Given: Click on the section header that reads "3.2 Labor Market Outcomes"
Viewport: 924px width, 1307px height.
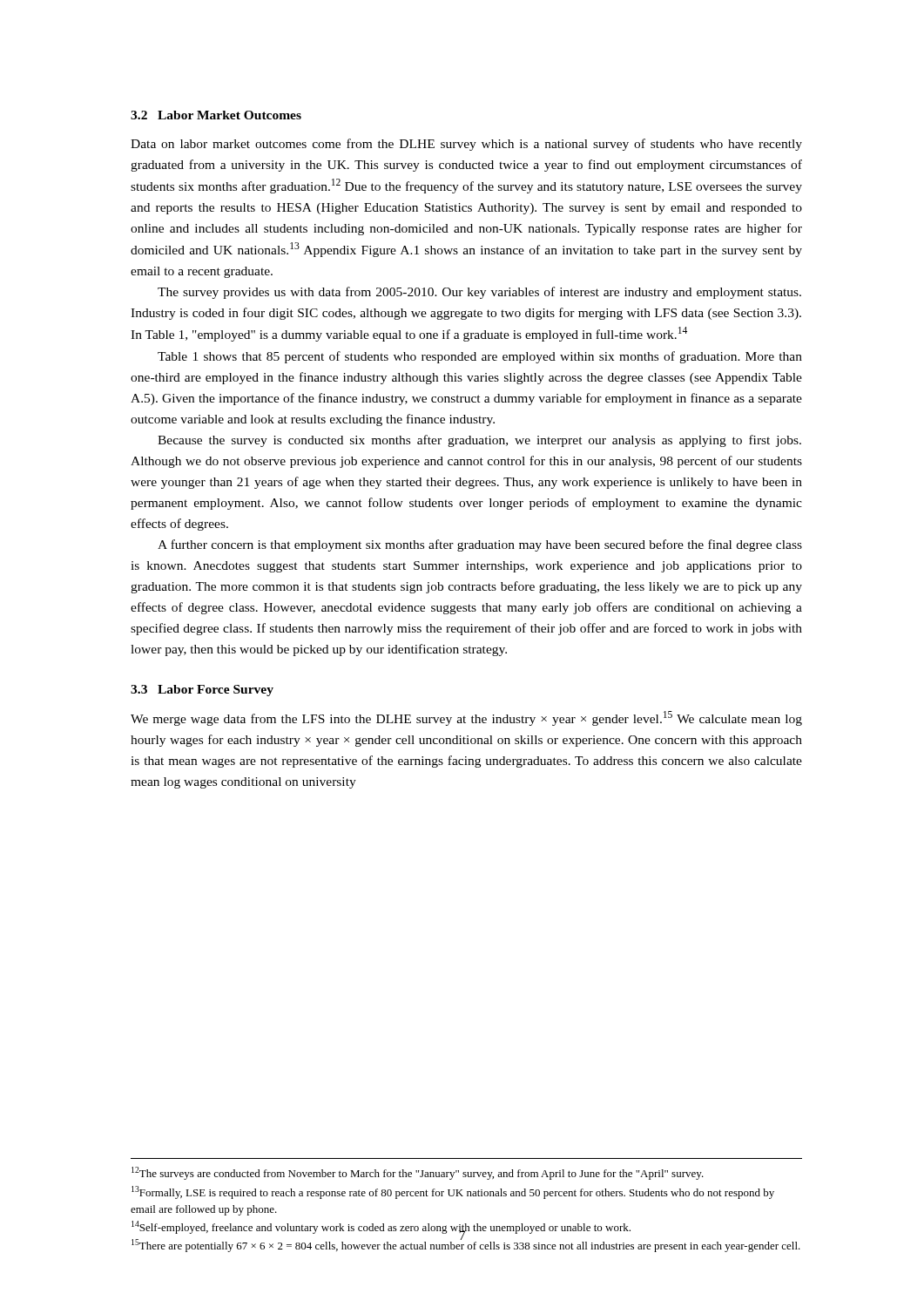Looking at the screenshot, I should [x=216, y=115].
